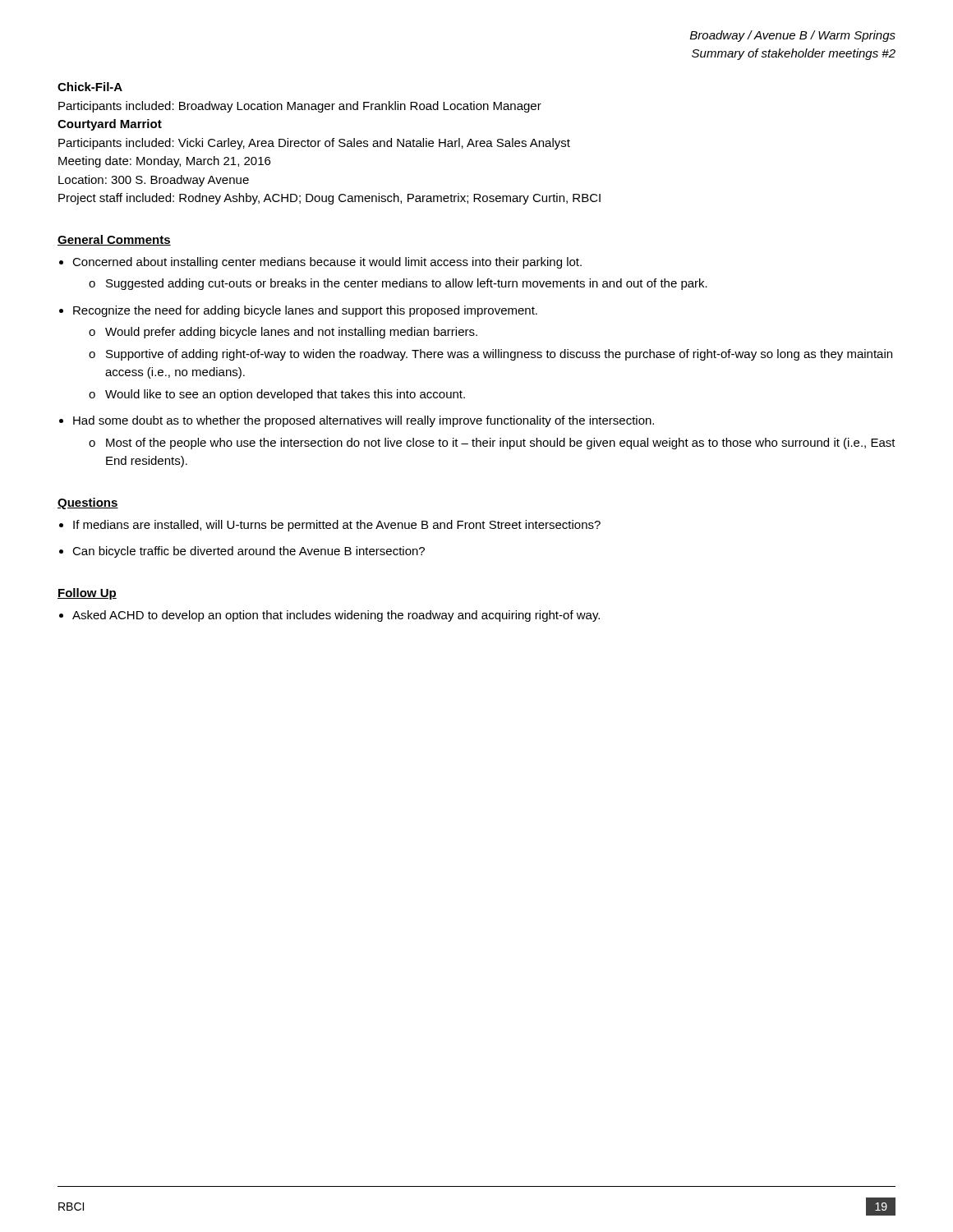Navigate to the region starting "Follow Up"
953x1232 pixels.
point(87,592)
